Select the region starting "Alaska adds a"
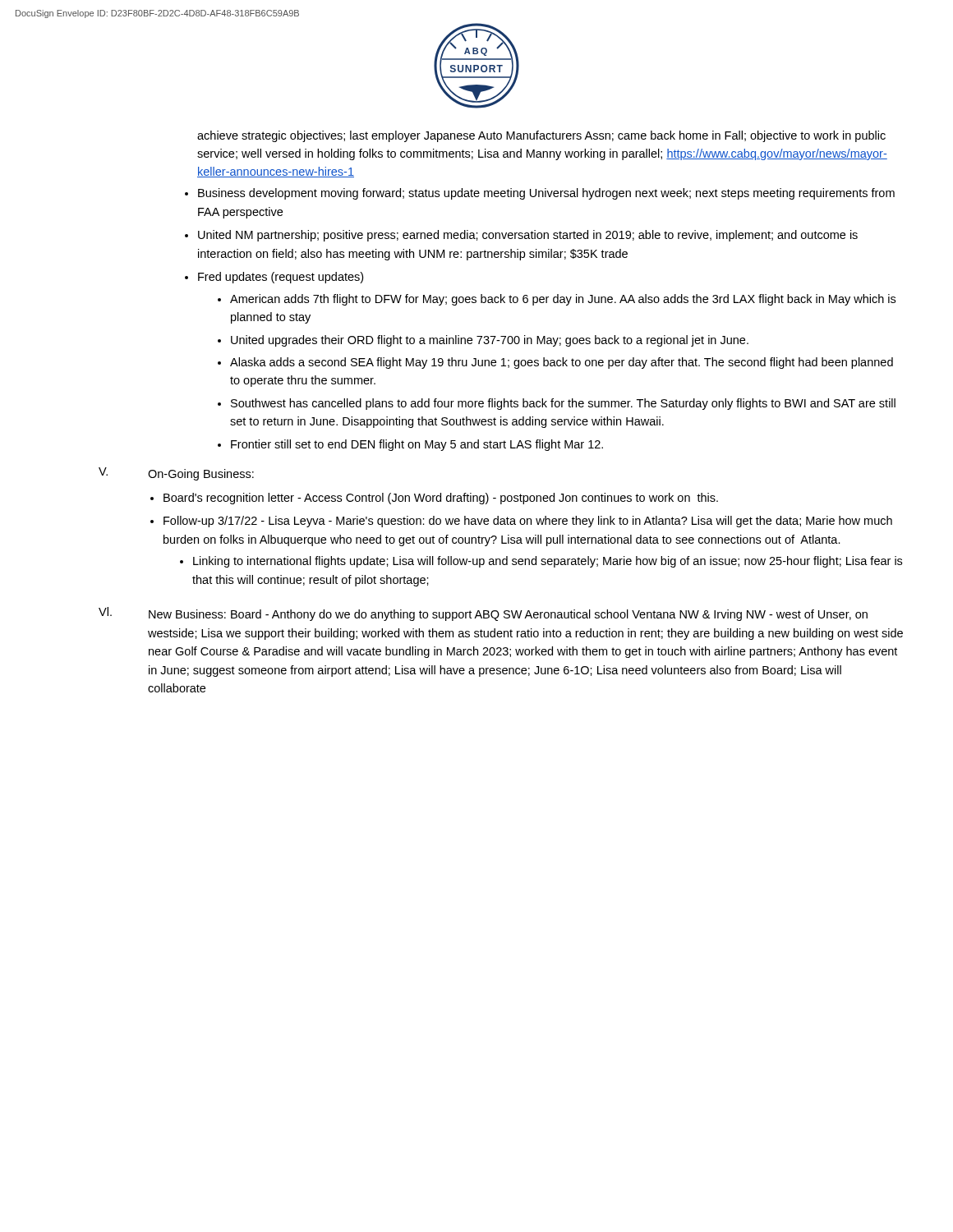Viewport: 953px width, 1232px height. coord(562,371)
